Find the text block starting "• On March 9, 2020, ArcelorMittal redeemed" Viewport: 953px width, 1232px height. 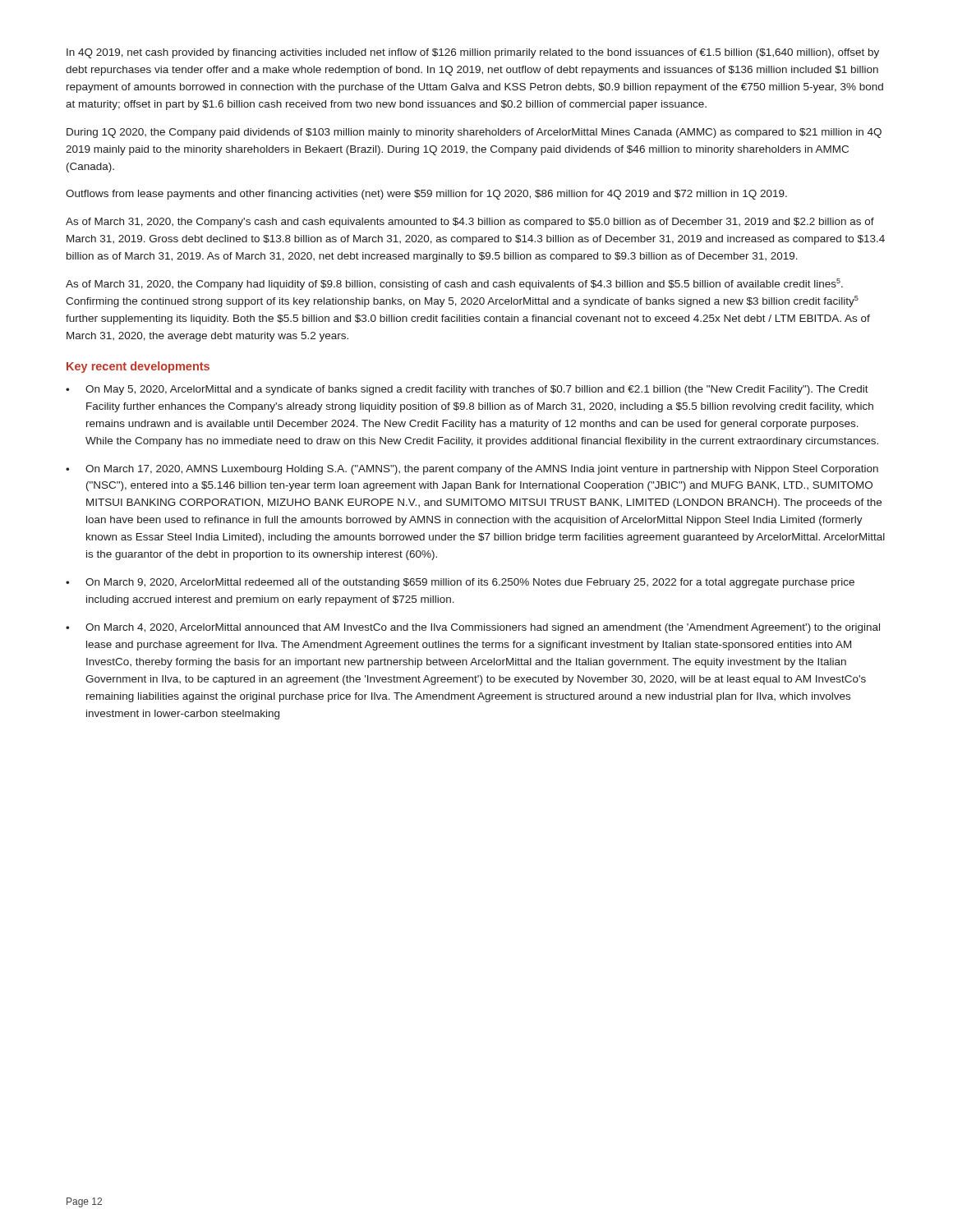point(476,591)
